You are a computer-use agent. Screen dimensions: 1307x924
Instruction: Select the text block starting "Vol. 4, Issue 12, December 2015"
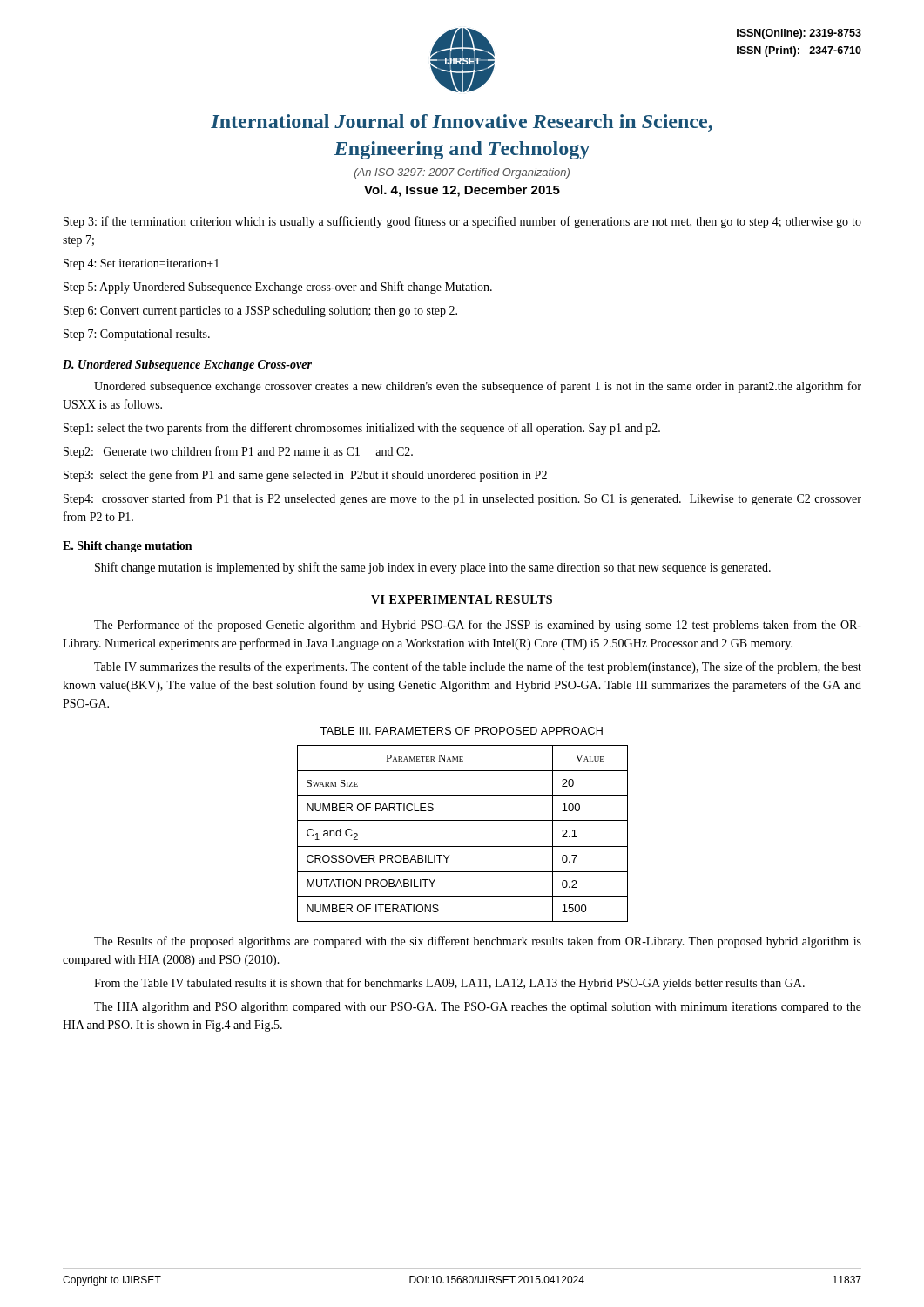[462, 190]
